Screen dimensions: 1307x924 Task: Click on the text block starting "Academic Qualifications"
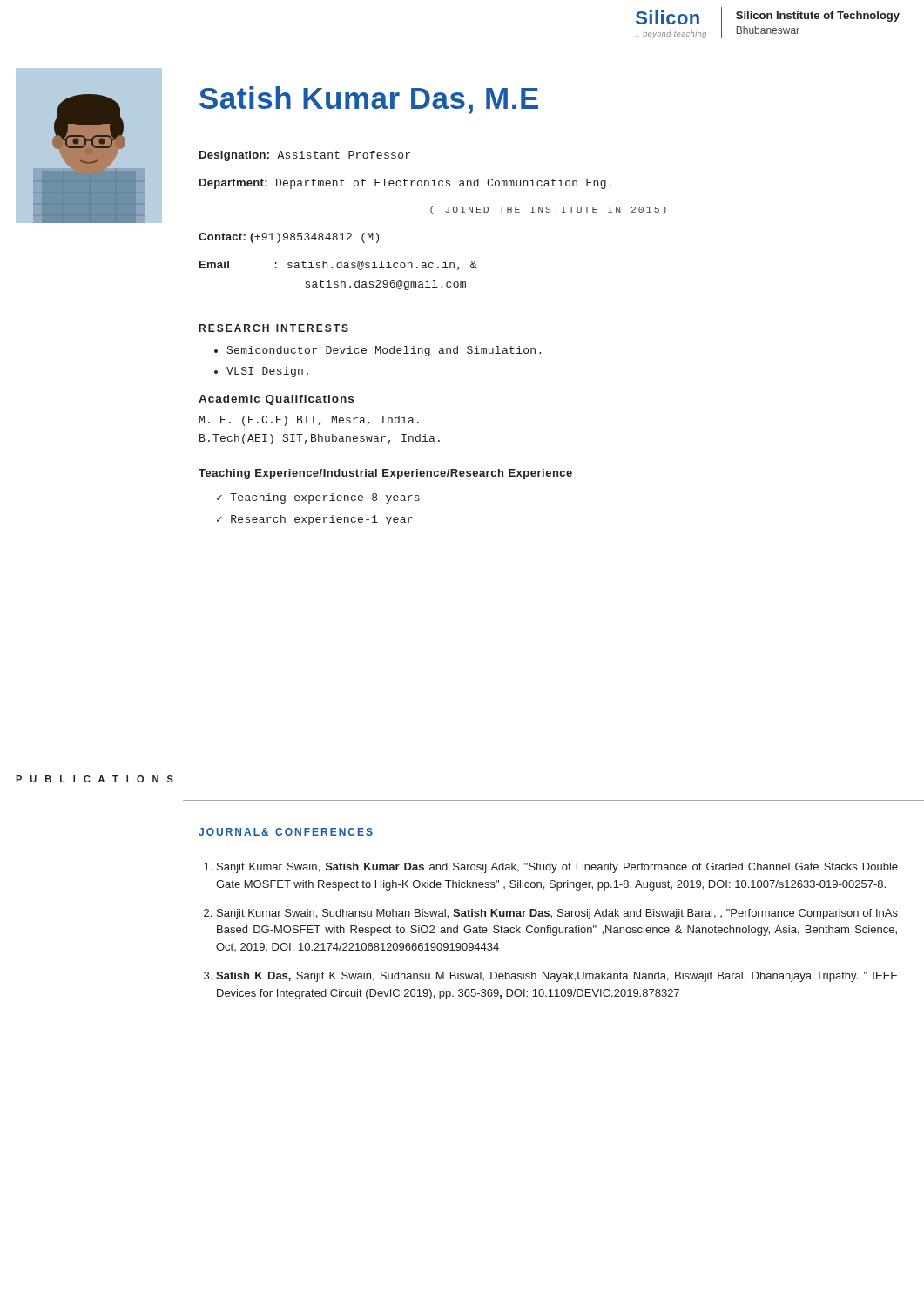click(276, 400)
